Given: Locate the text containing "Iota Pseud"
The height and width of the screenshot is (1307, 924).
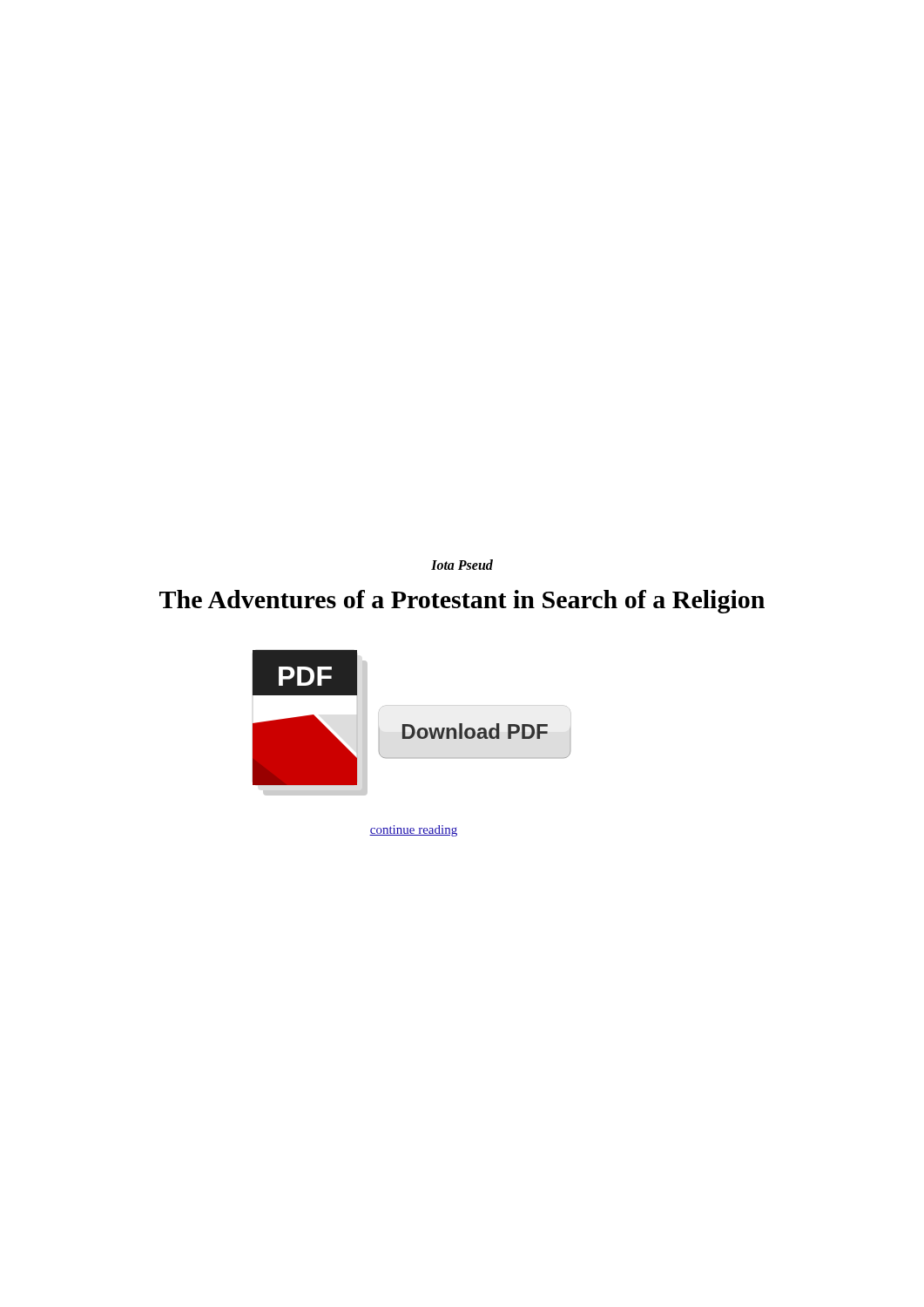Looking at the screenshot, I should tap(462, 565).
